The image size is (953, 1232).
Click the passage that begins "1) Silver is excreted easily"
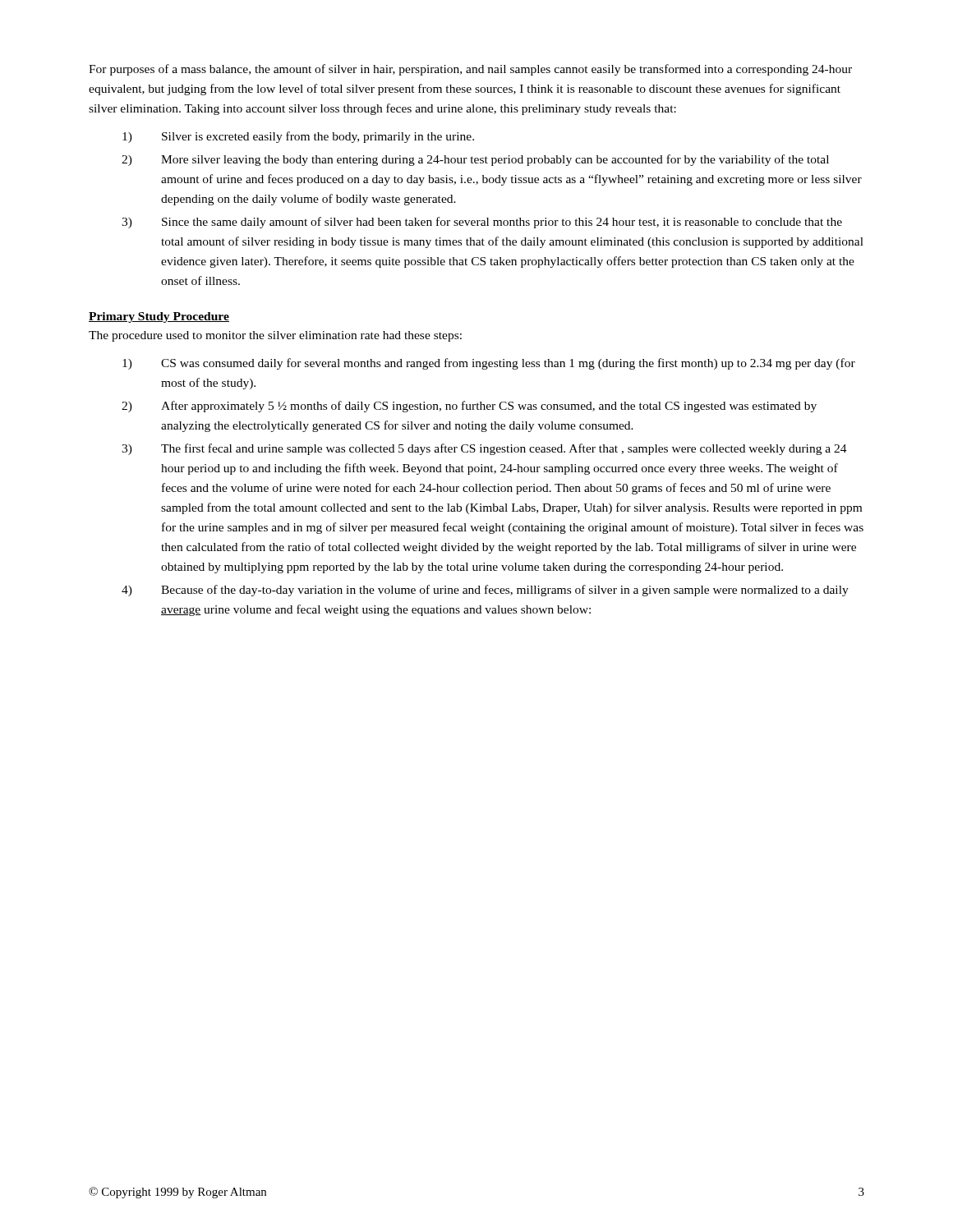476,136
